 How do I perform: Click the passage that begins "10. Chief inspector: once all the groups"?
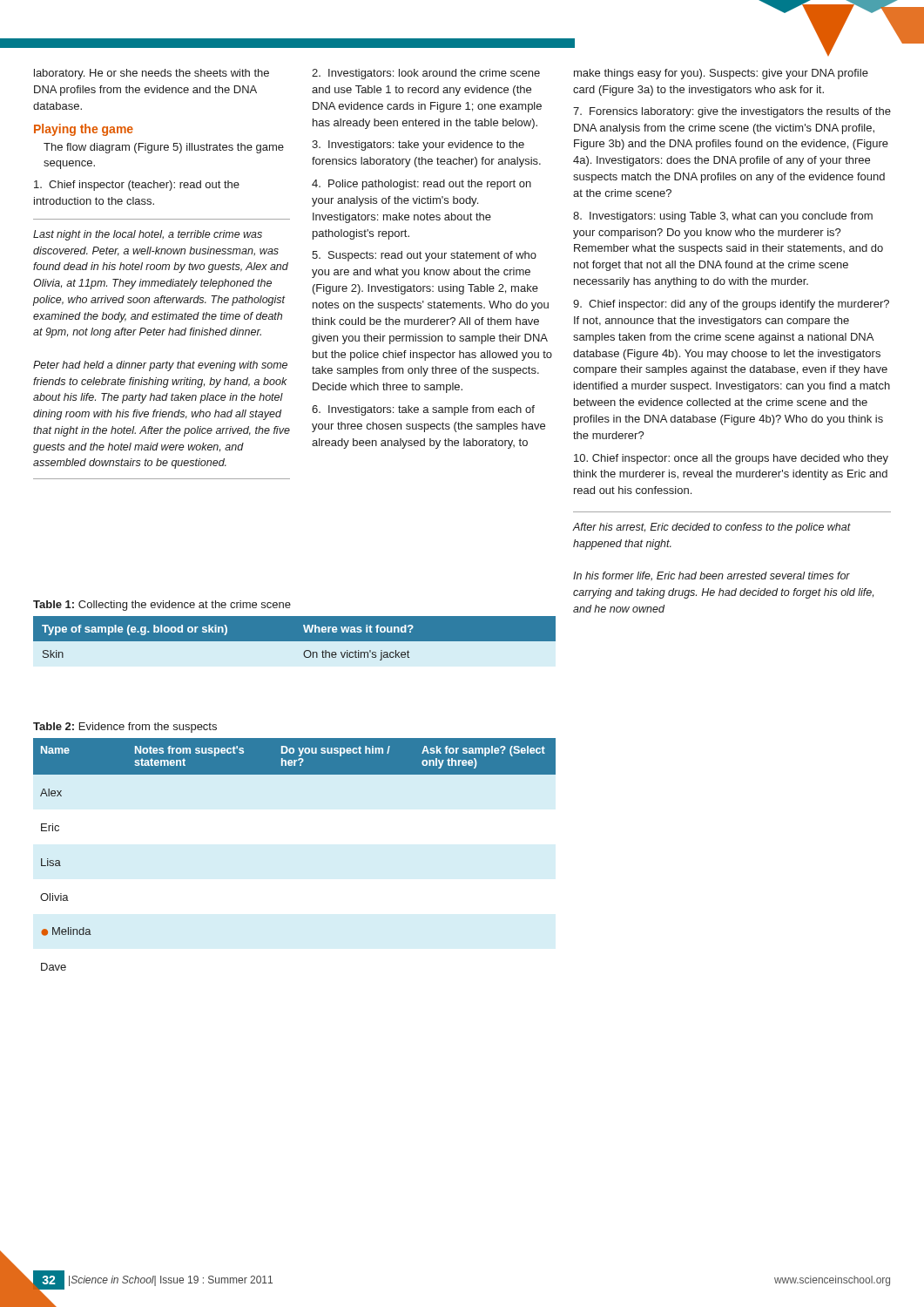pyautogui.click(x=731, y=474)
